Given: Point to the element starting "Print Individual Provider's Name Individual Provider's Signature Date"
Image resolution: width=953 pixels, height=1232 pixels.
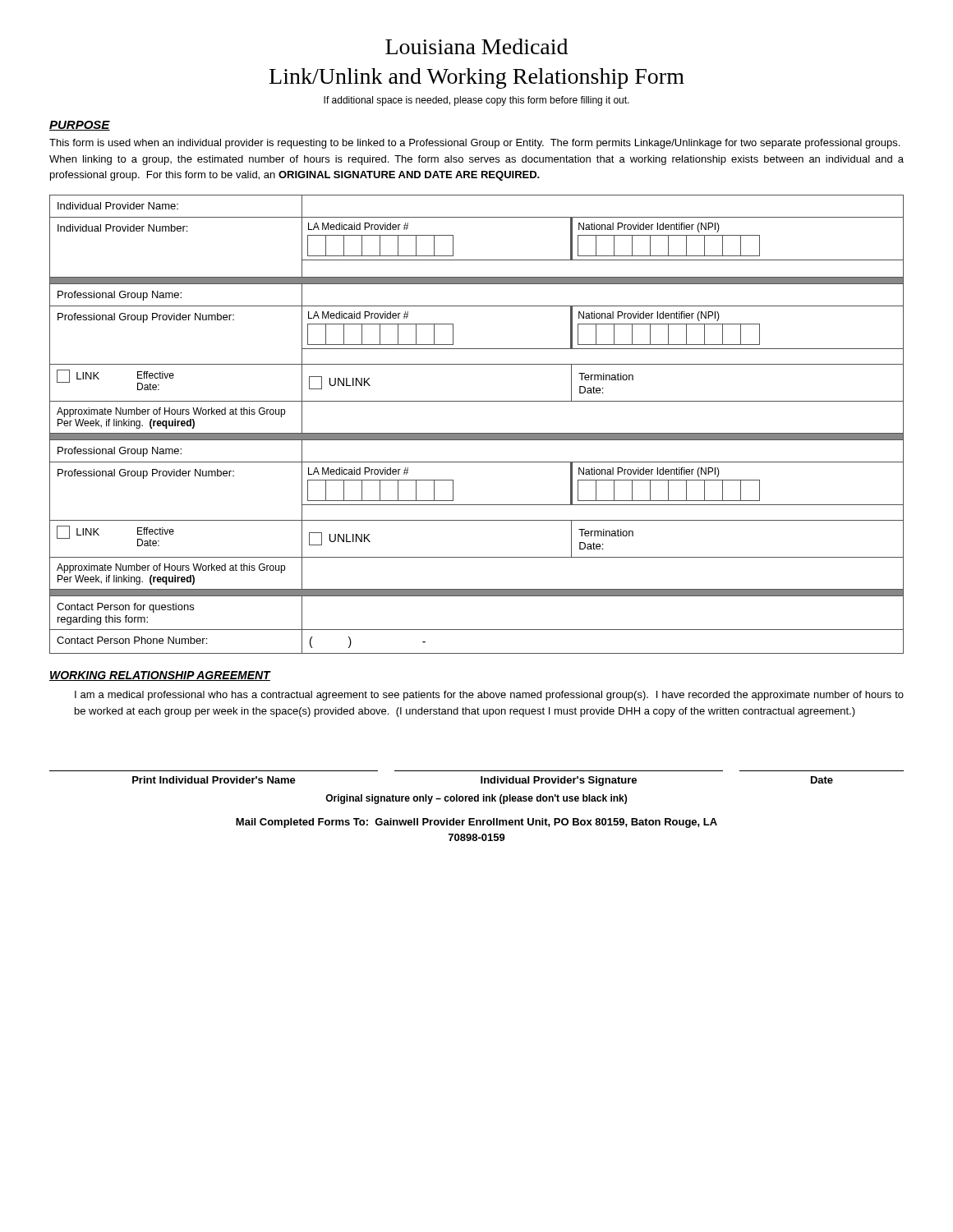Looking at the screenshot, I should [x=476, y=778].
